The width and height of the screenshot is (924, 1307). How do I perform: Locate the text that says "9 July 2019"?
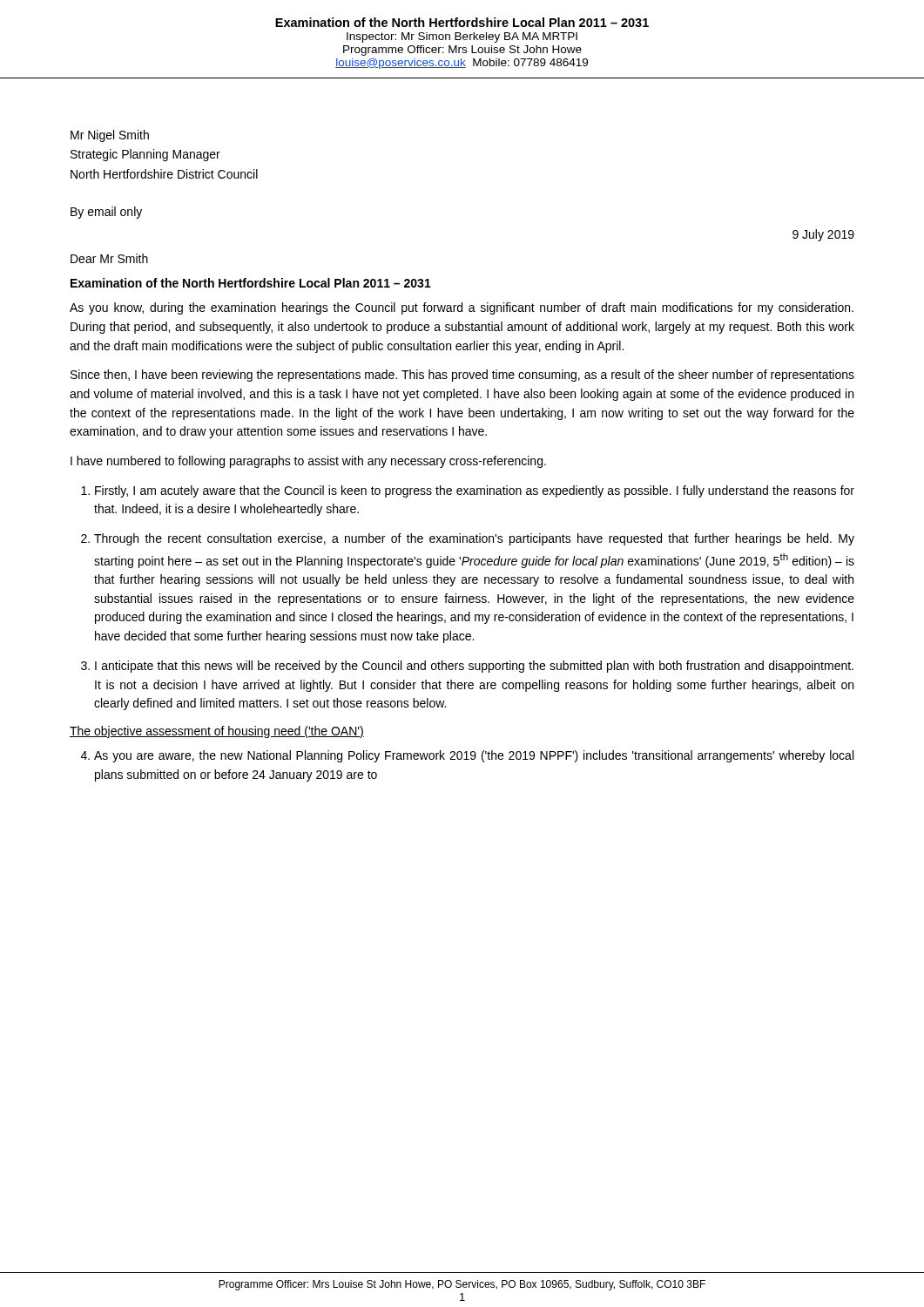tap(823, 235)
